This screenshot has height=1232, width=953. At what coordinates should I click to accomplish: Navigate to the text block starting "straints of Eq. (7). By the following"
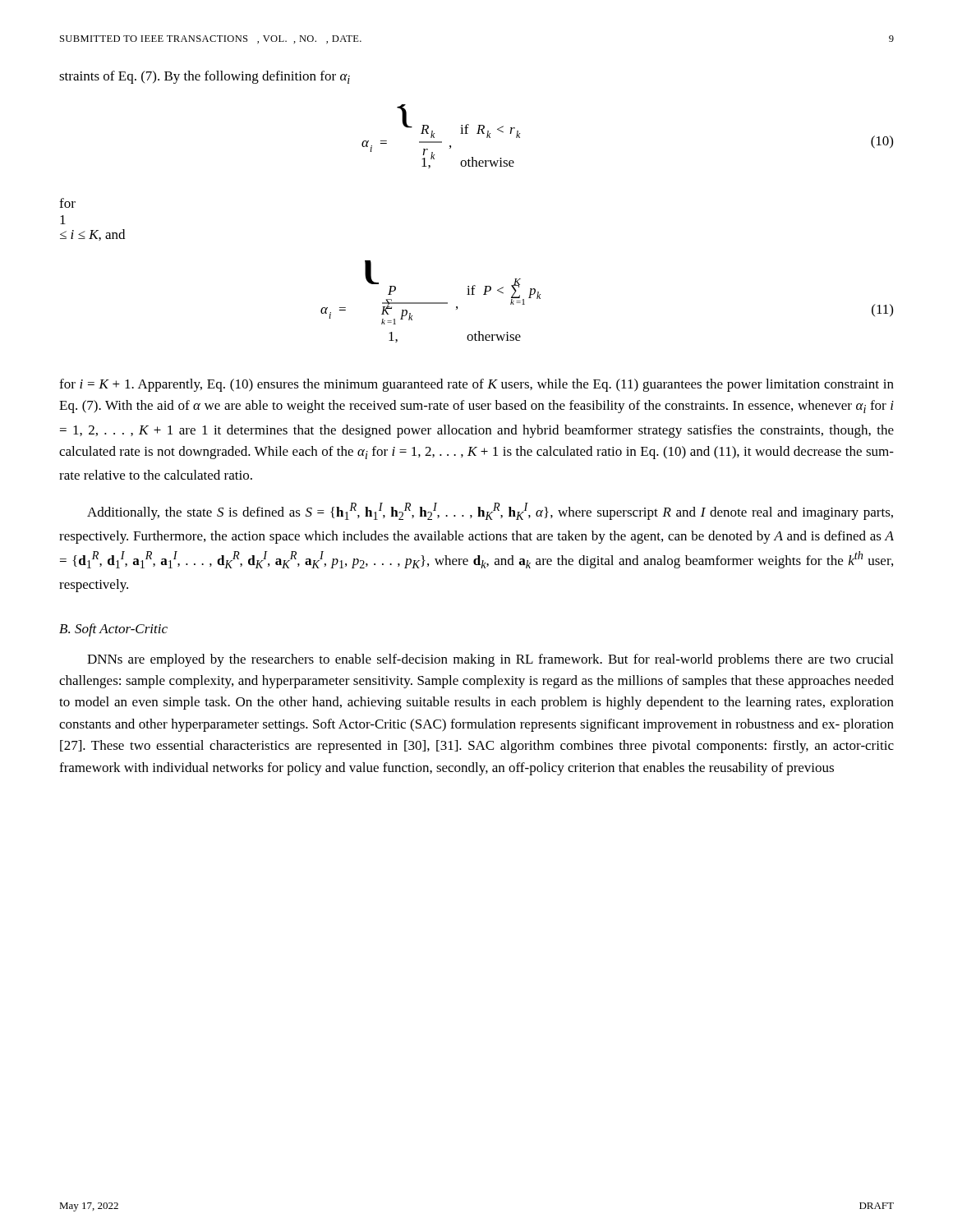(205, 77)
